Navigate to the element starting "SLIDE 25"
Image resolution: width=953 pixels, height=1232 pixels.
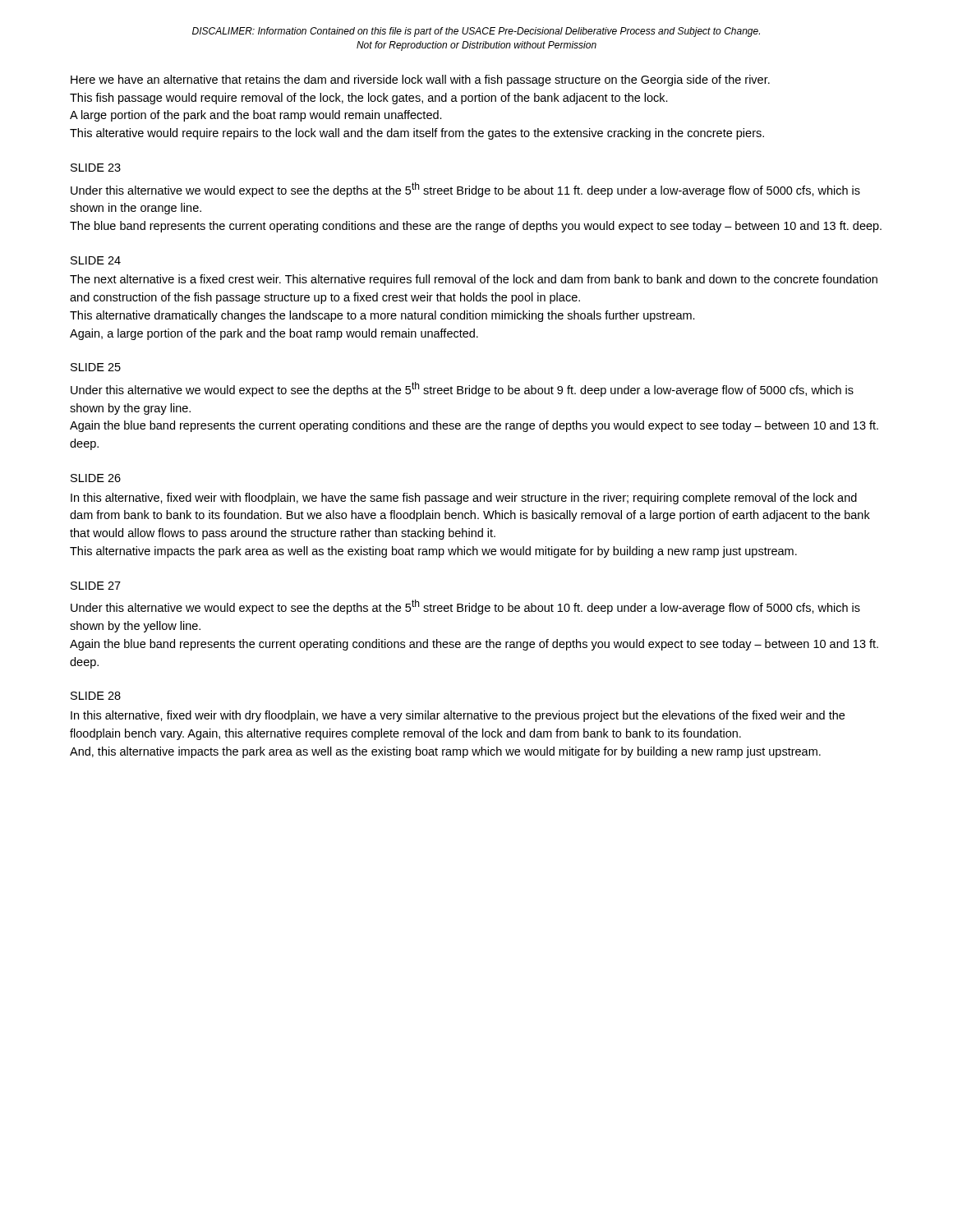[x=95, y=367]
